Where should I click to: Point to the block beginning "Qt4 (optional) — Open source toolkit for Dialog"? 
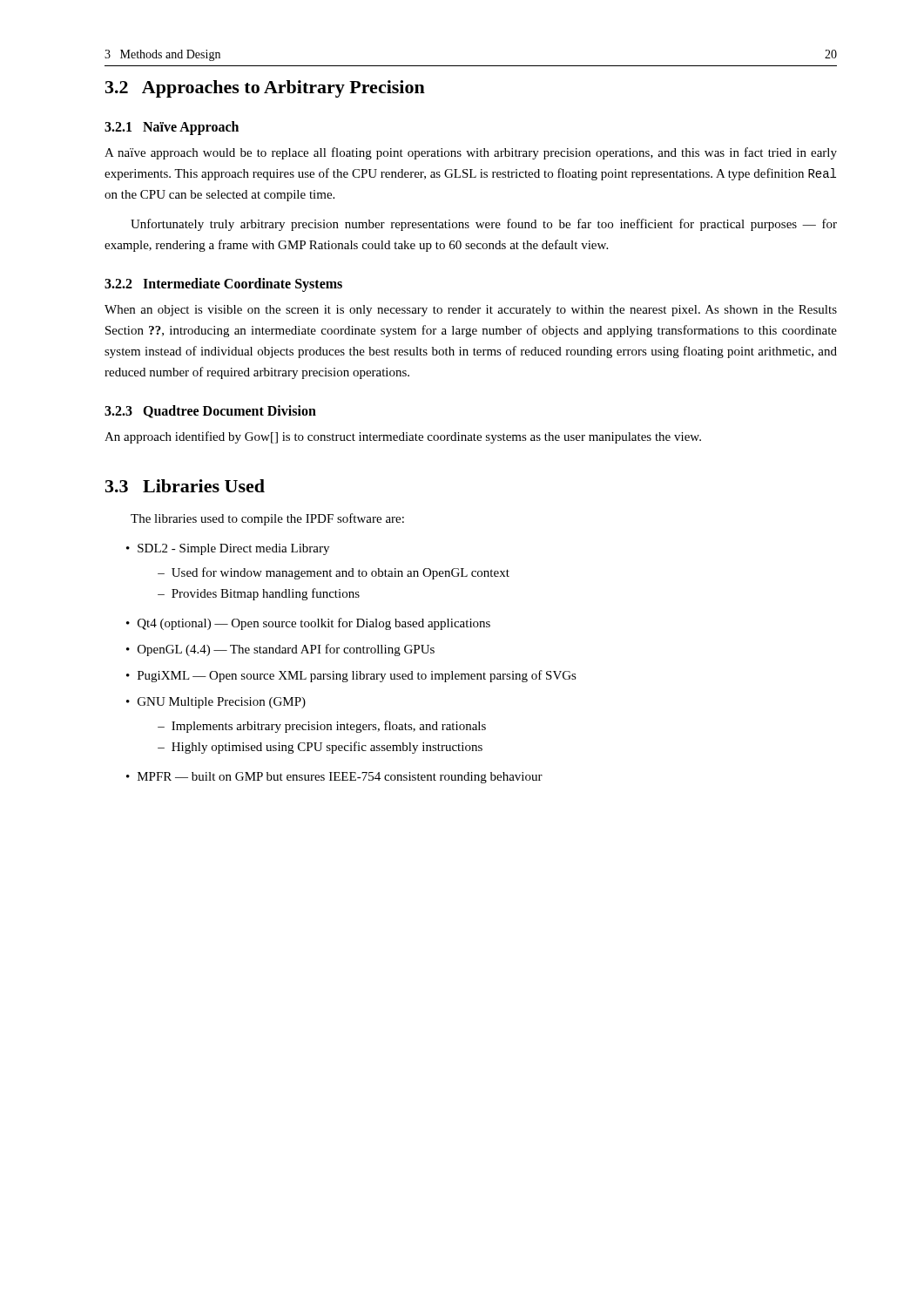click(481, 623)
